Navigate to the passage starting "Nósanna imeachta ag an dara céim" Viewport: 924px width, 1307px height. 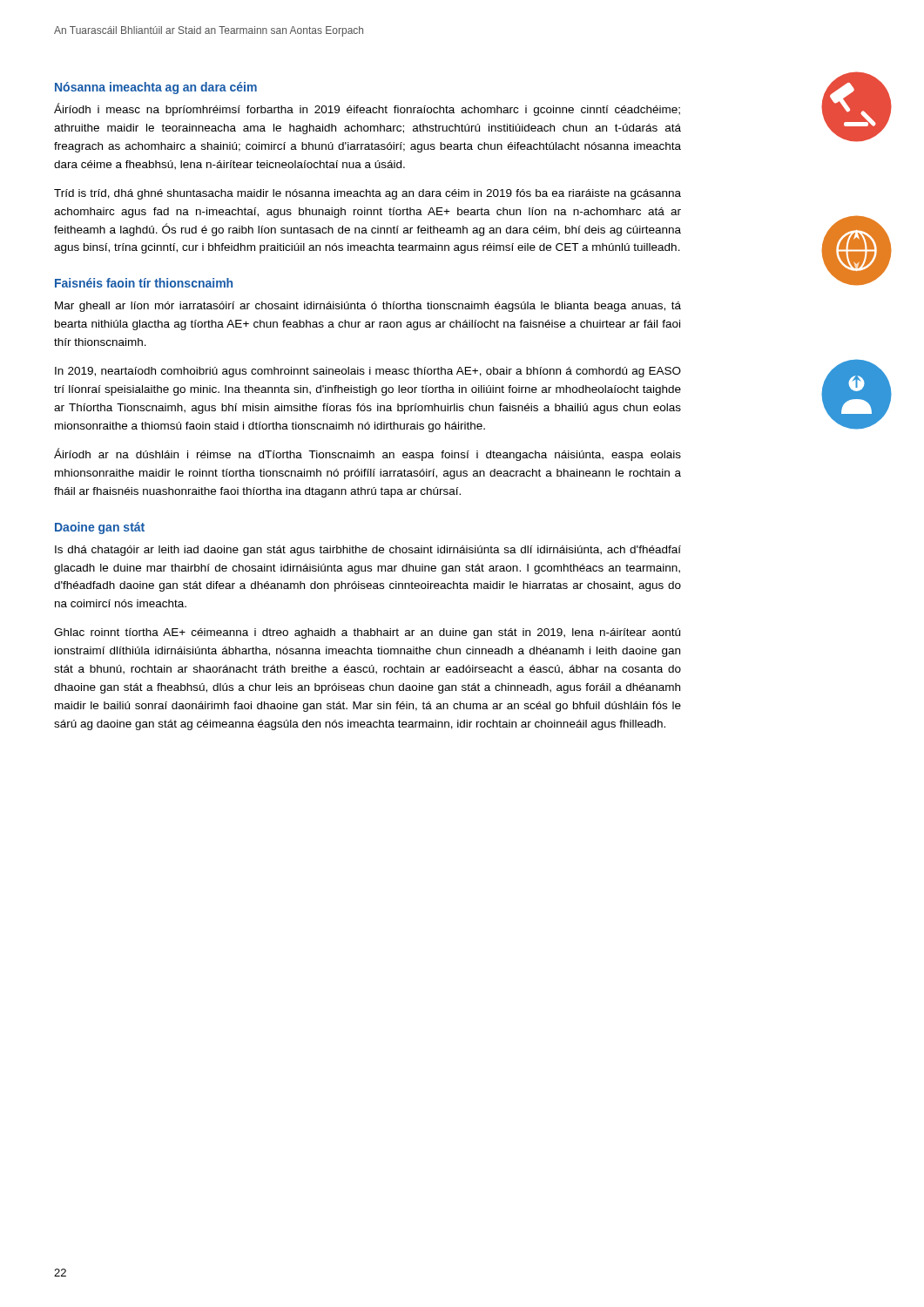[156, 87]
